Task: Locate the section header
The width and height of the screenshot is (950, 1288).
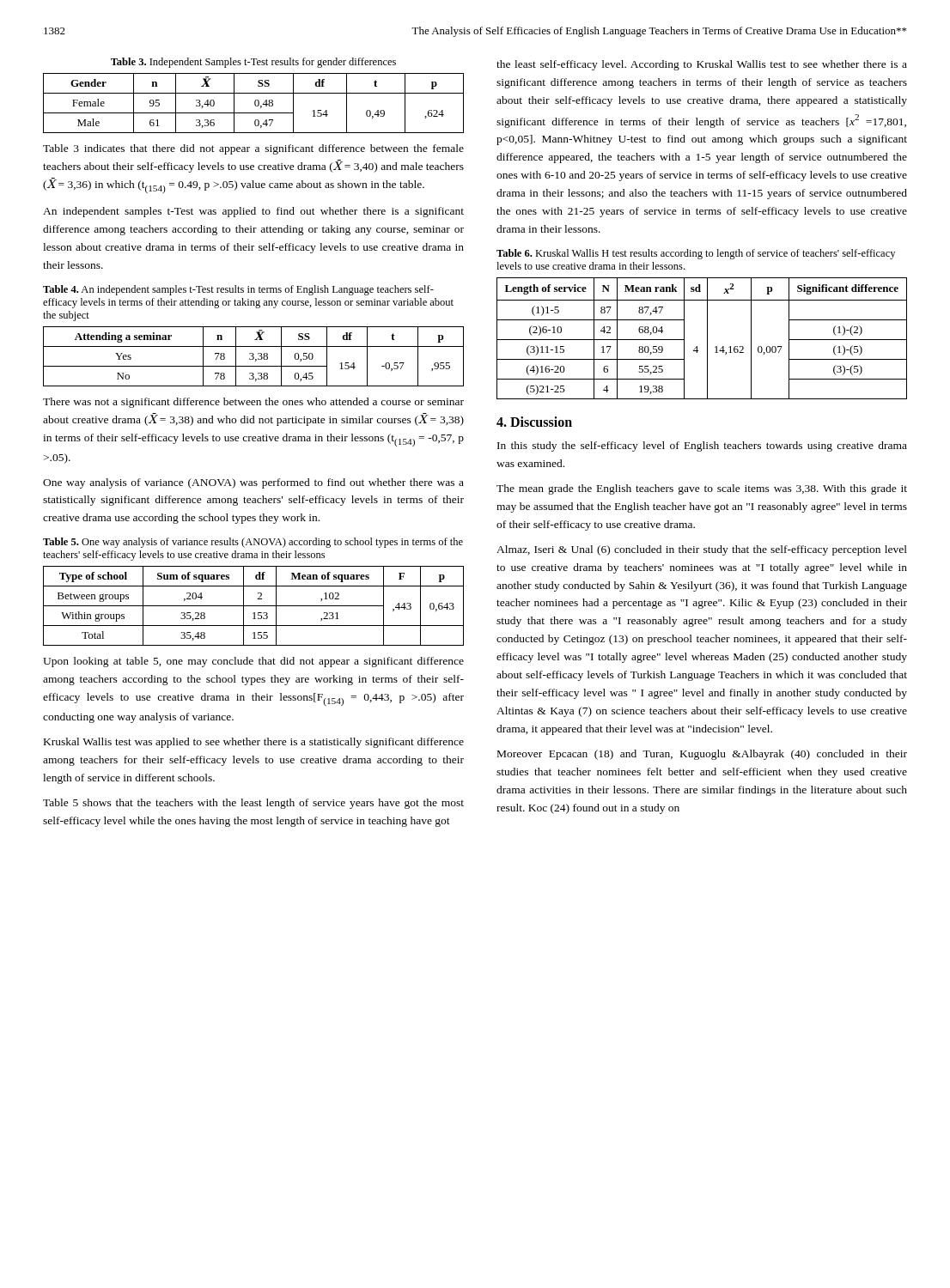Action: click(534, 422)
